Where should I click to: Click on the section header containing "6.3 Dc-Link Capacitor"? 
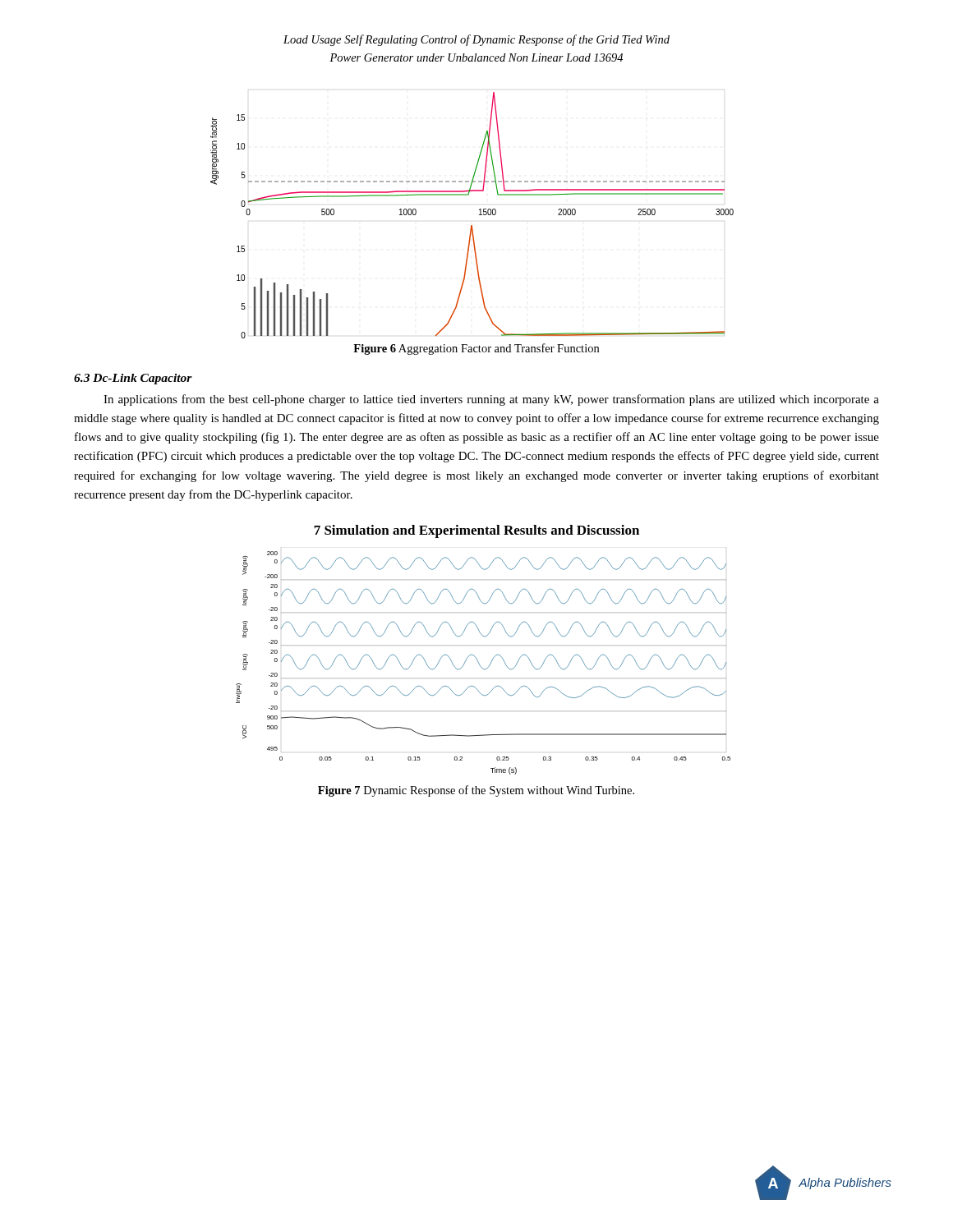click(x=133, y=377)
